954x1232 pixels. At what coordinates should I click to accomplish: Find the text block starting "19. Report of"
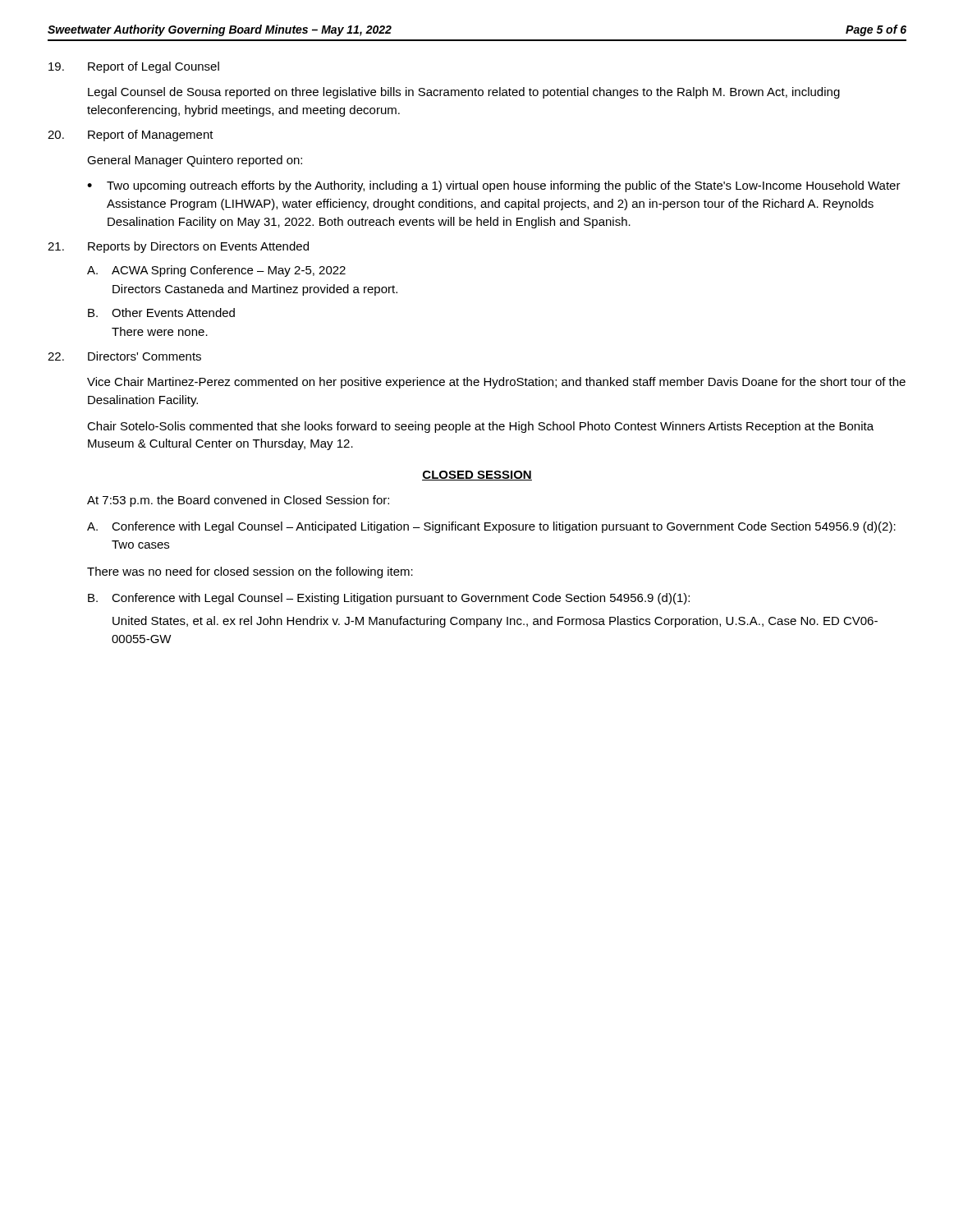click(x=134, y=67)
